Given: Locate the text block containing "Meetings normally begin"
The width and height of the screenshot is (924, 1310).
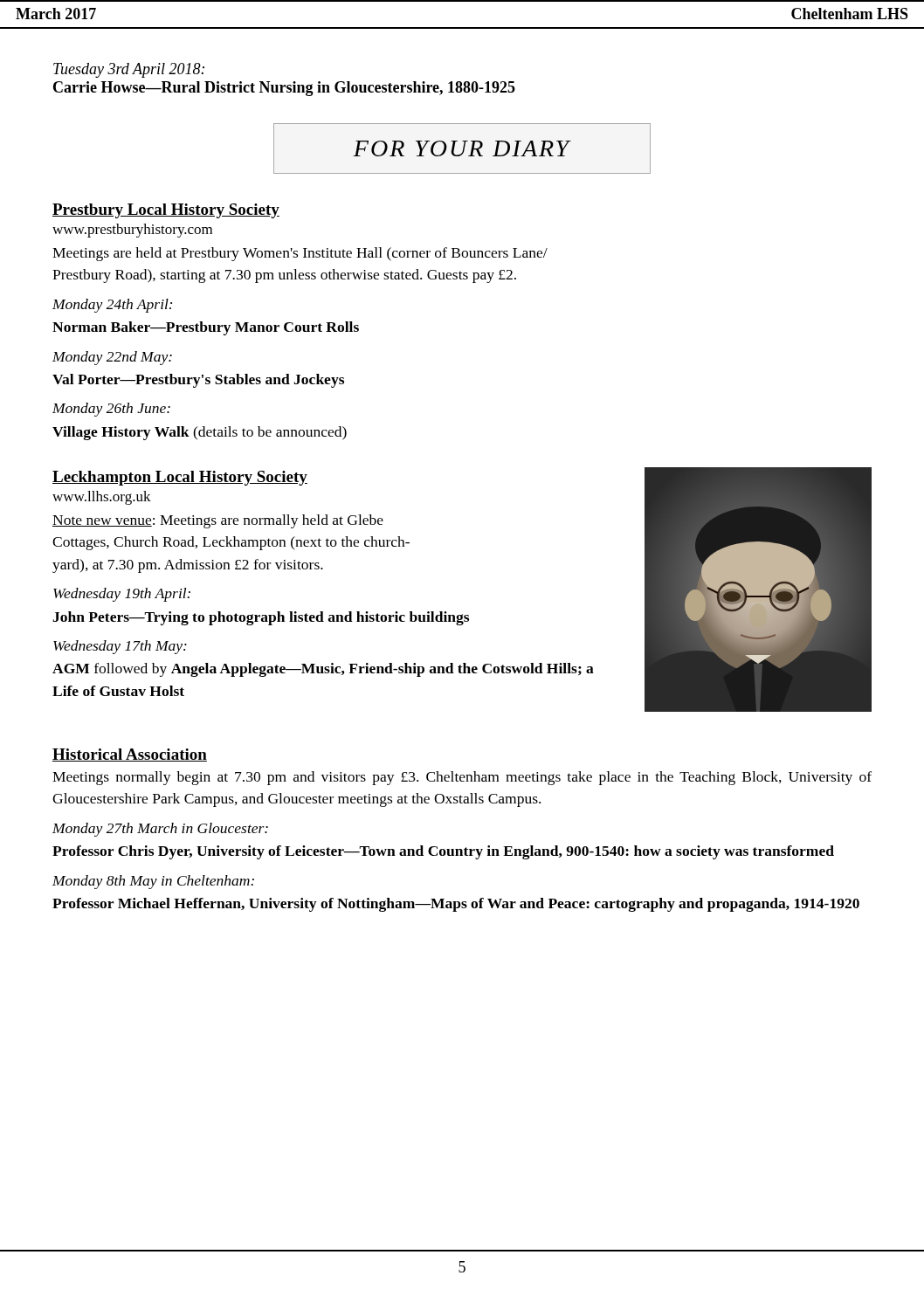Looking at the screenshot, I should coord(462,787).
